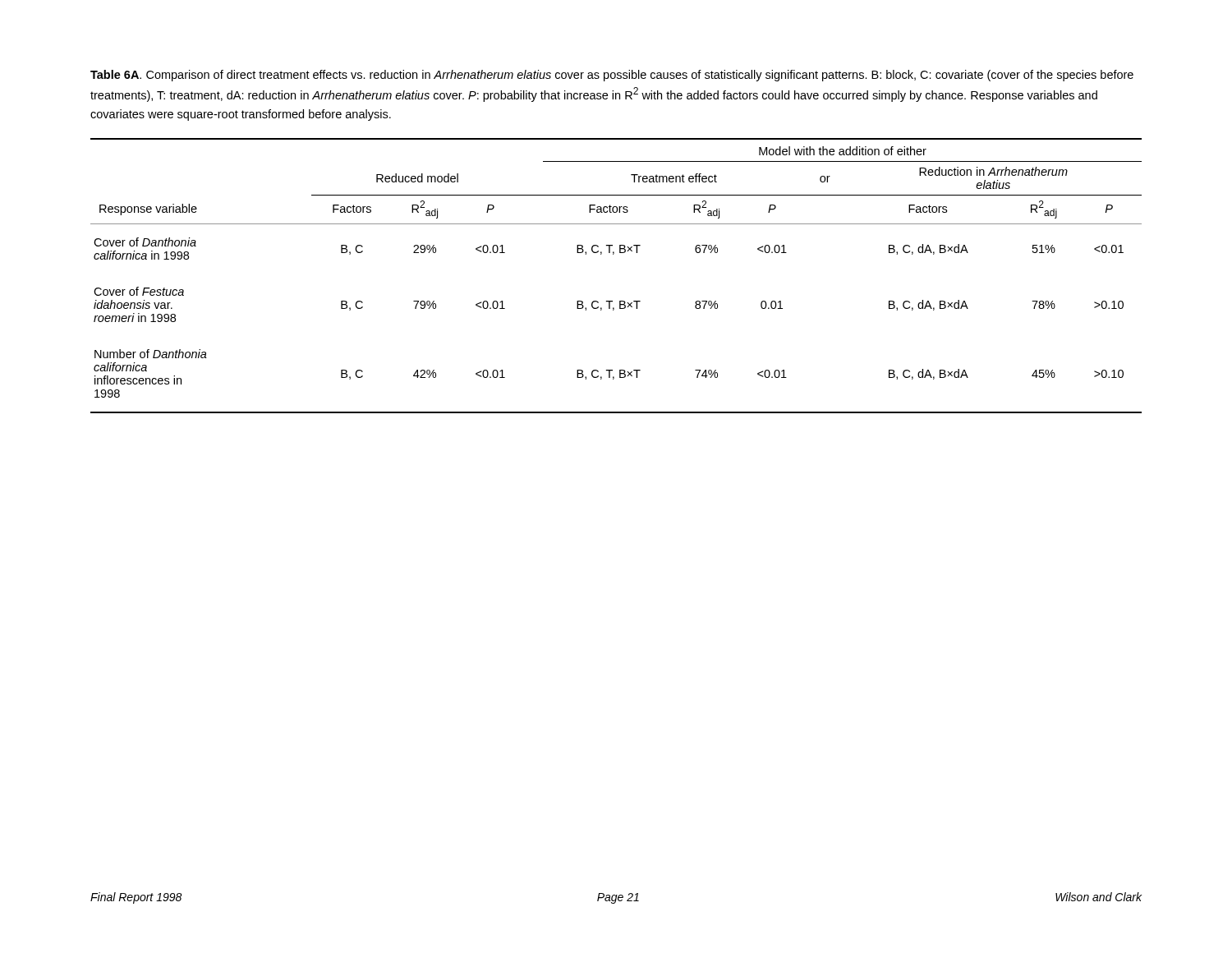The height and width of the screenshot is (953, 1232).
Task: Select the caption that reads "Table 6A. Comparison of direct treatment"
Action: 612,94
